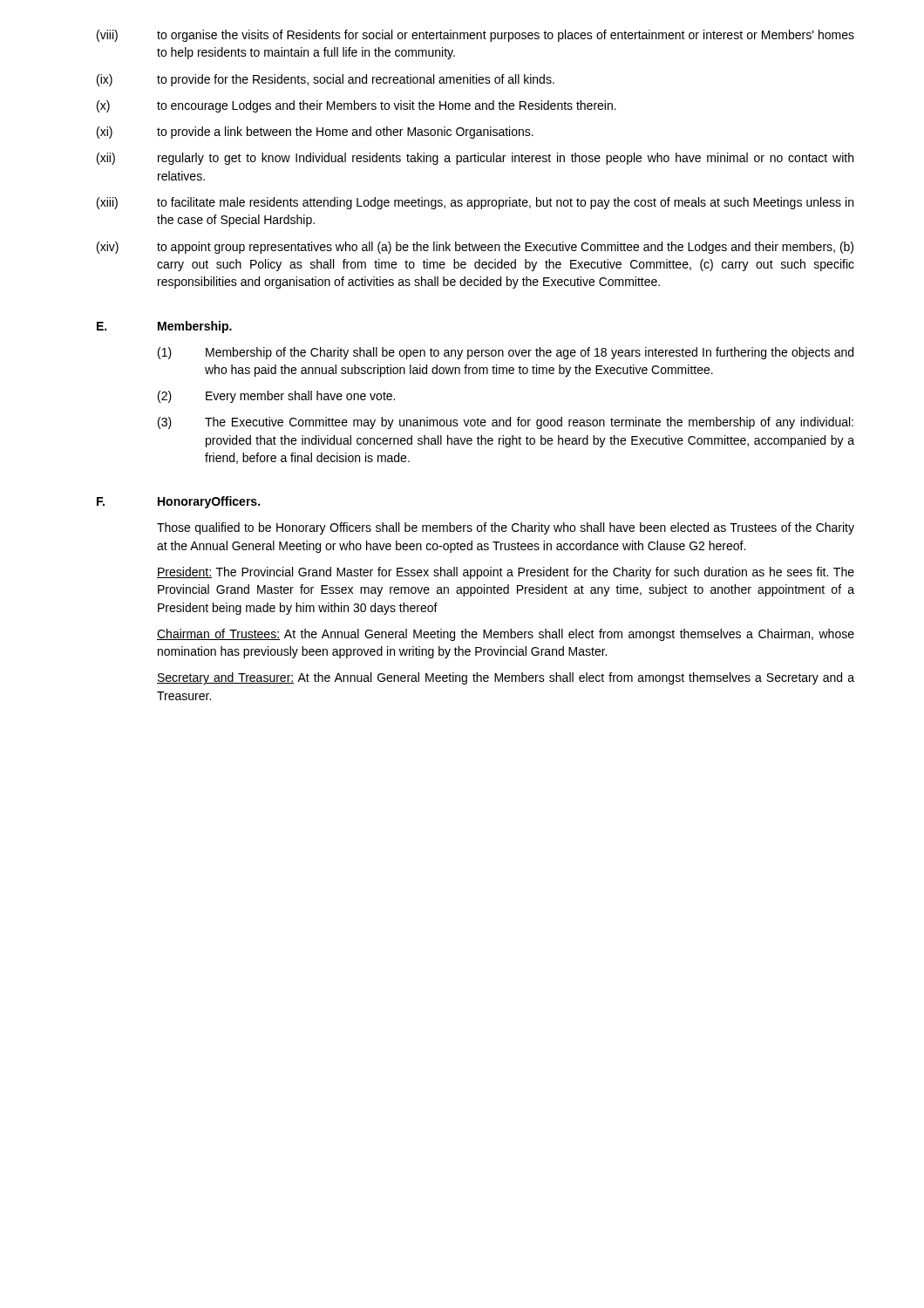This screenshot has height=1308, width=924.
Task: Navigate to the text starting "(3) The Executive Committee may by"
Action: (506, 440)
